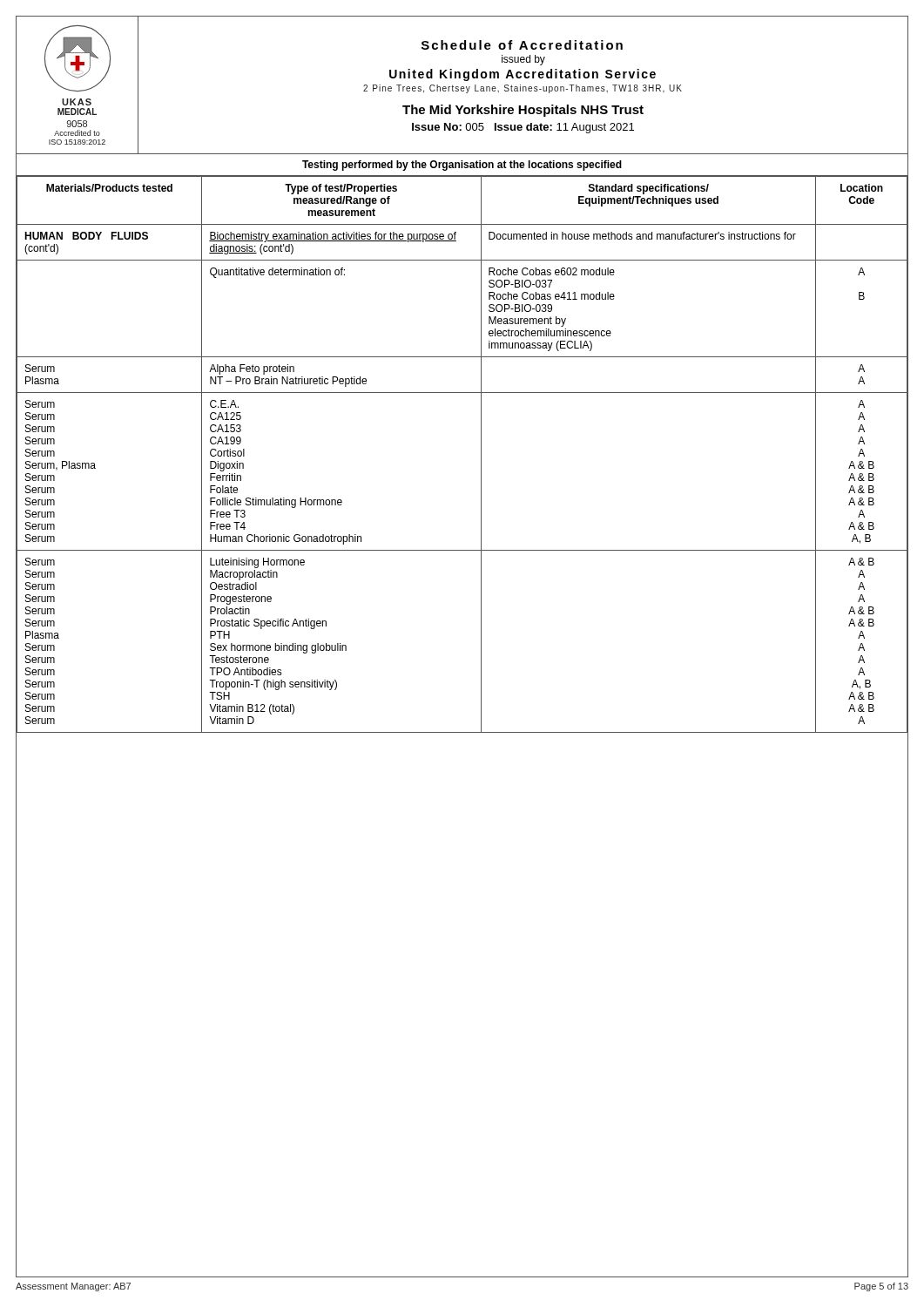Screen dimensions: 1307x924
Task: Locate the block of text that opens with "2 Pine Trees, Chertsey Lane,"
Action: [523, 88]
